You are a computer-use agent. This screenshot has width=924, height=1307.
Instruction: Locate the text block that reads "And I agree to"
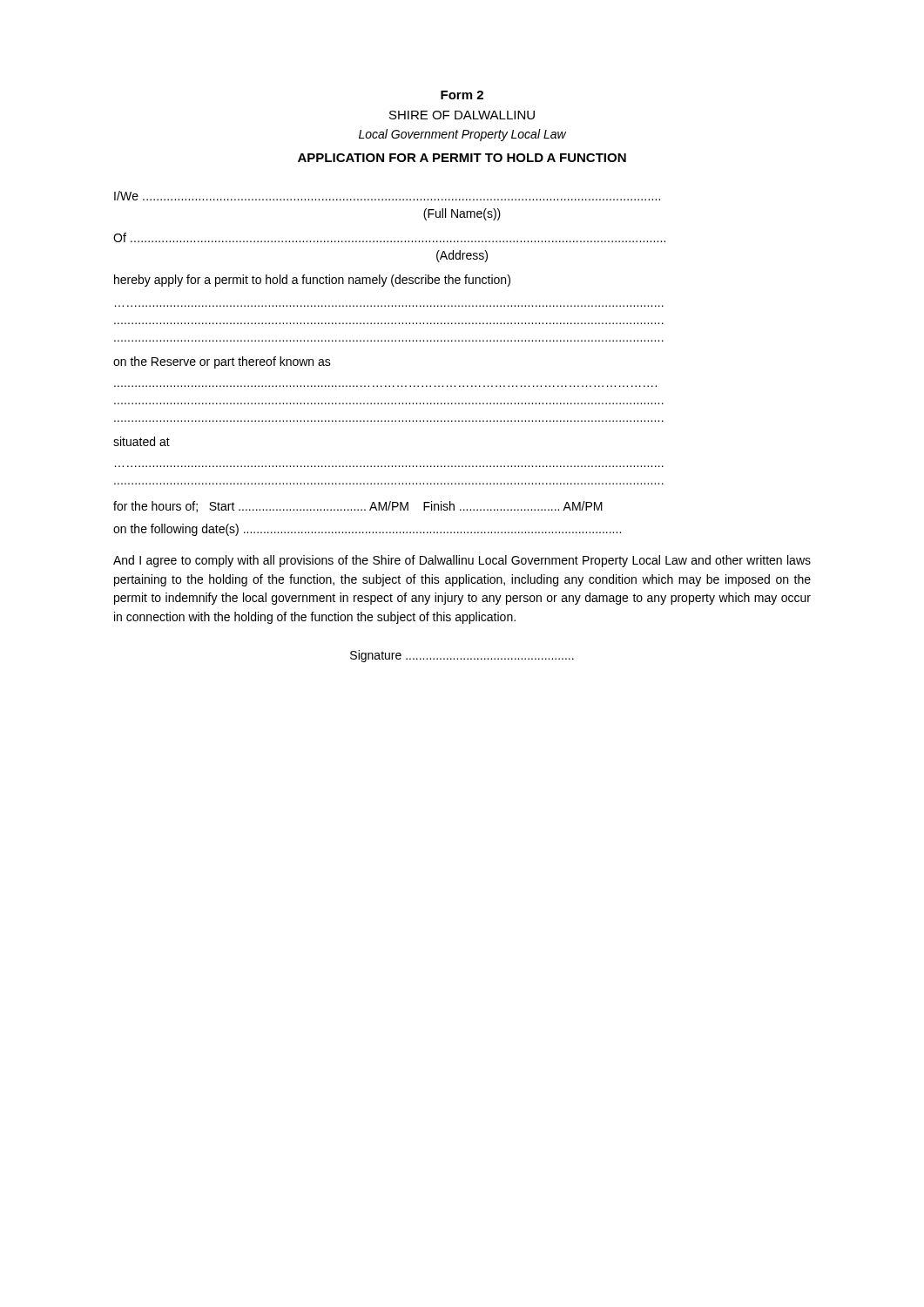[462, 589]
